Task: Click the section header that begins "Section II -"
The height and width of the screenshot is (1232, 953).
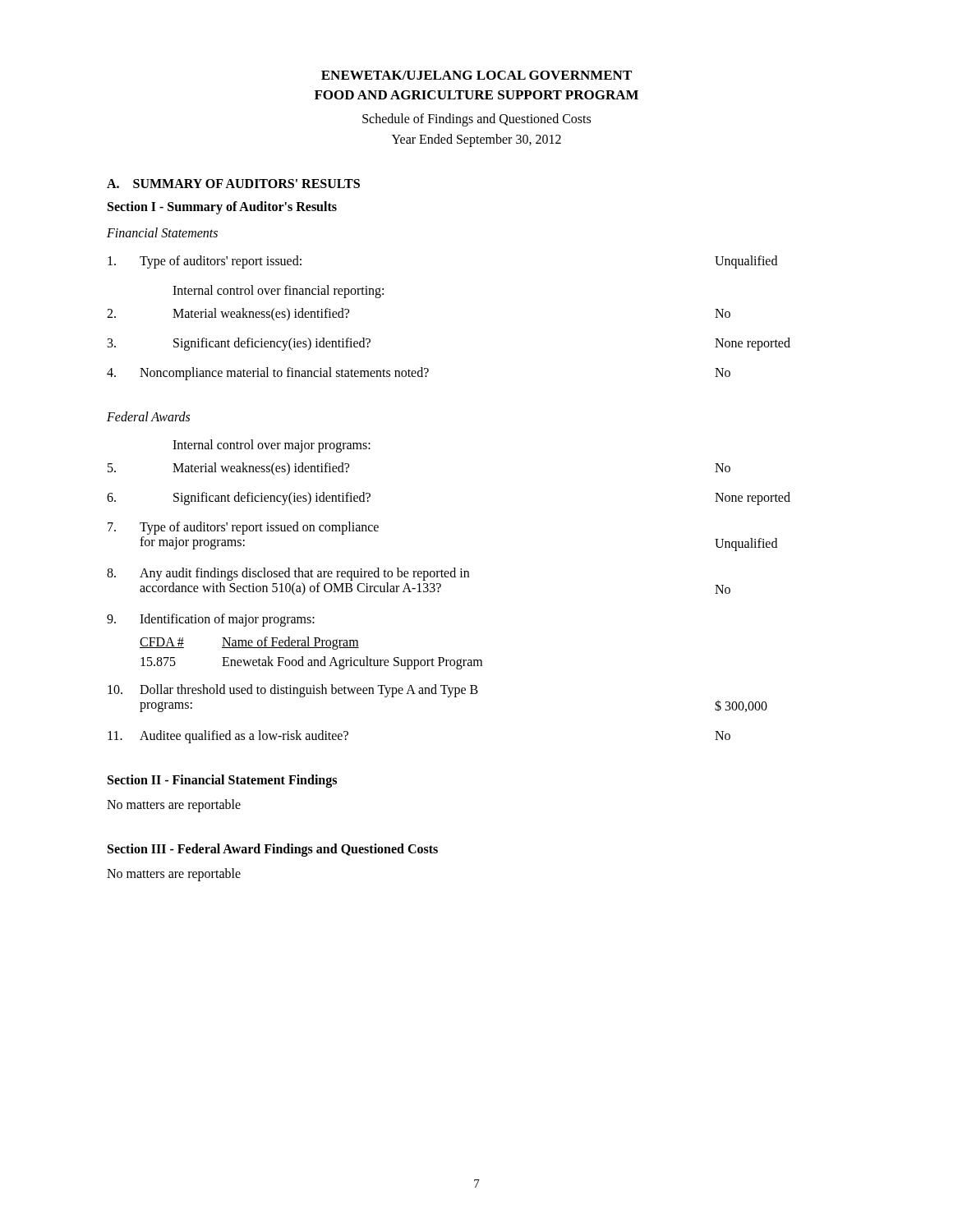Action: click(222, 780)
